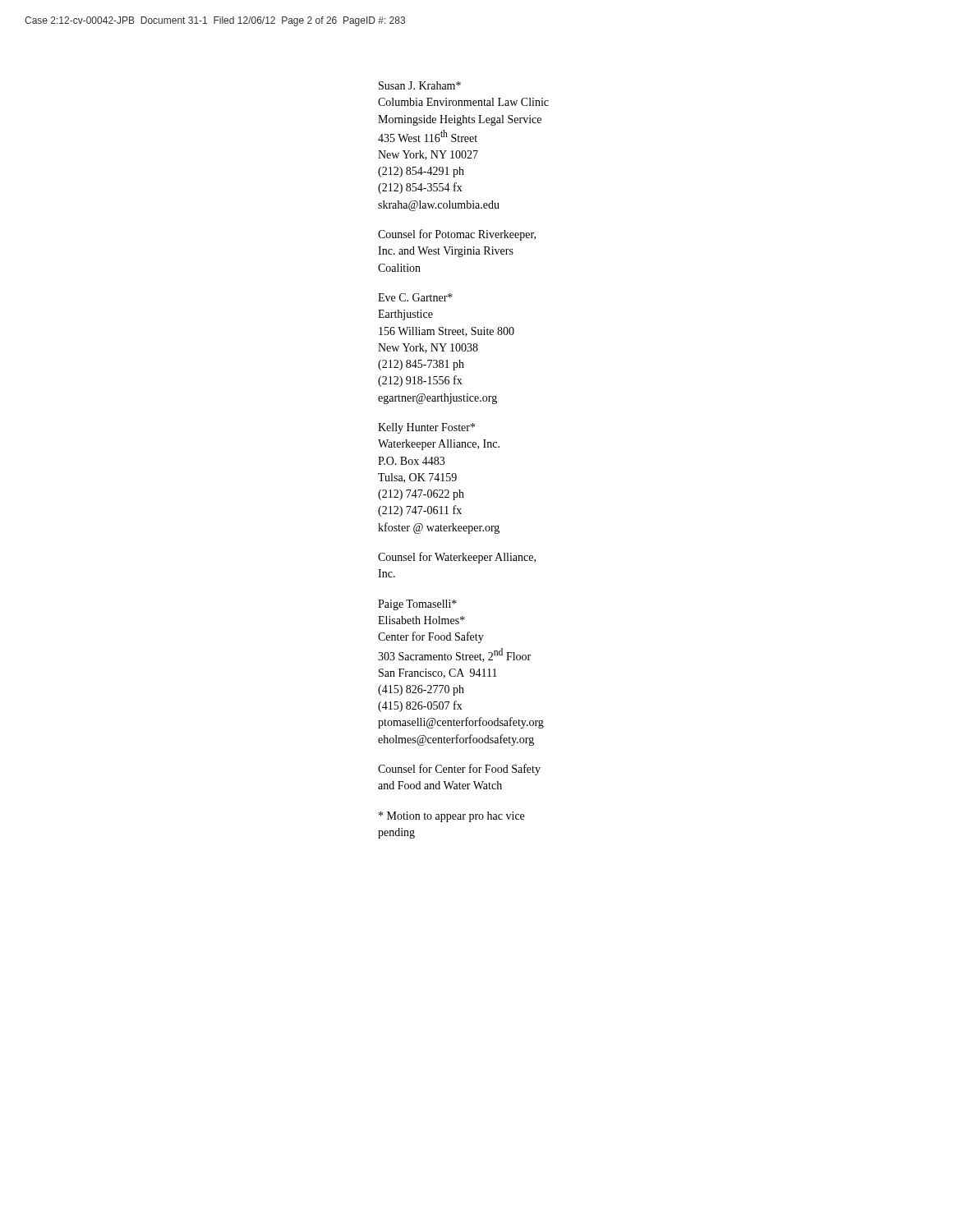This screenshot has height=1232, width=953.
Task: Find the block on this page that starts "Kelly Hunter Foster*"
Action: [426, 428]
